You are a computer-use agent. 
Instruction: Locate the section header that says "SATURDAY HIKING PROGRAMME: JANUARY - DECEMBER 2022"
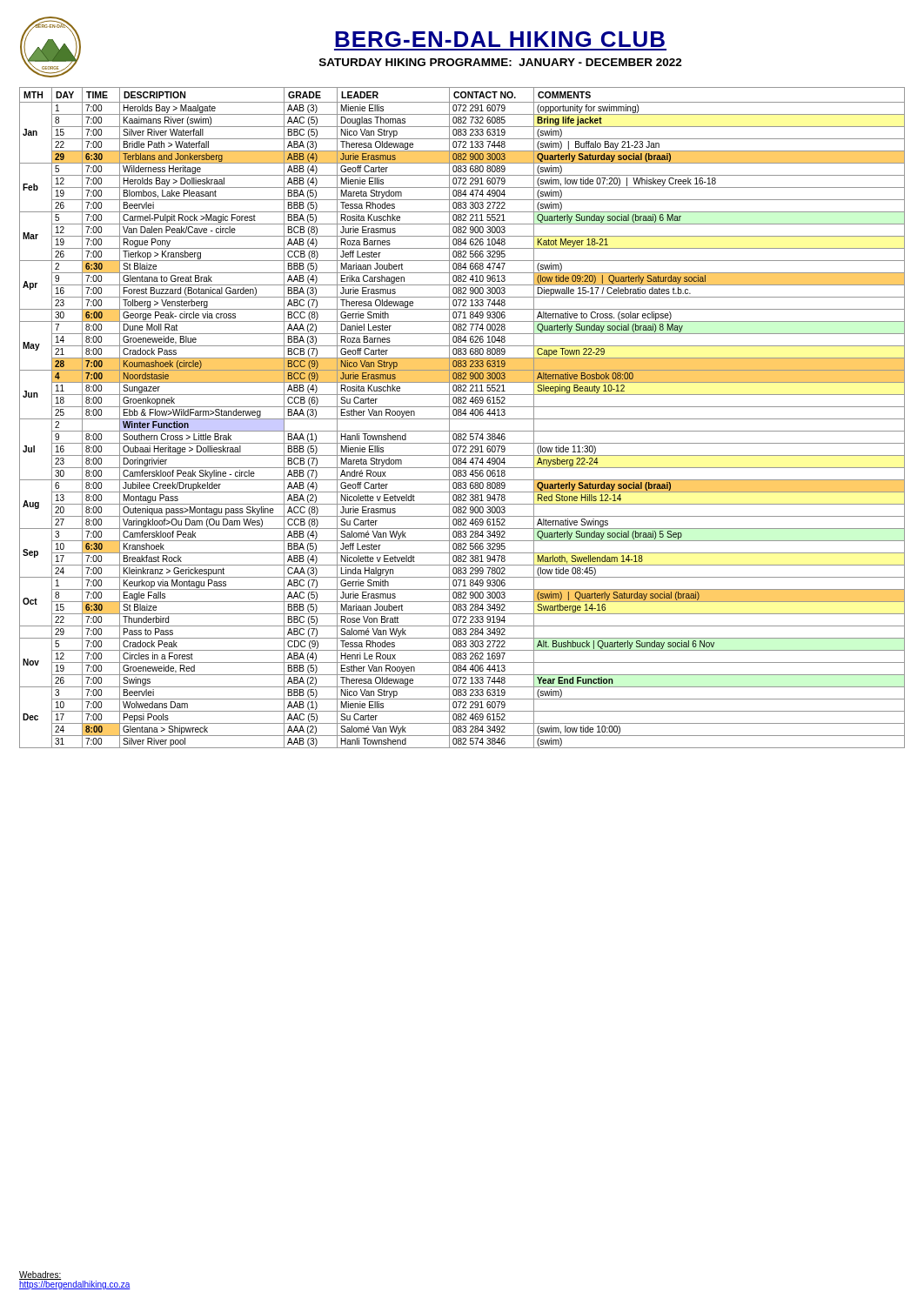pos(500,62)
